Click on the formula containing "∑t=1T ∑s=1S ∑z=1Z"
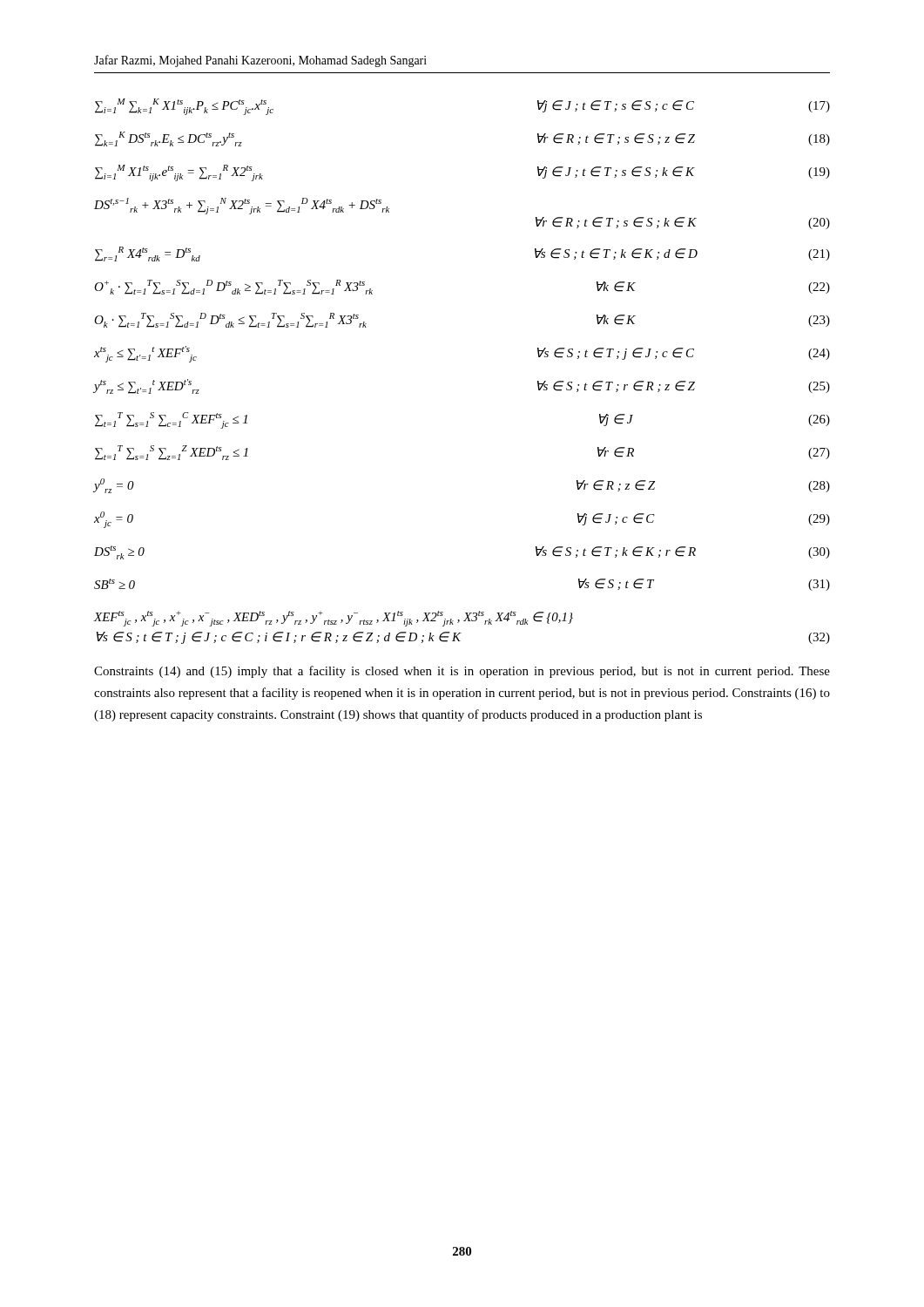 coord(162,453)
